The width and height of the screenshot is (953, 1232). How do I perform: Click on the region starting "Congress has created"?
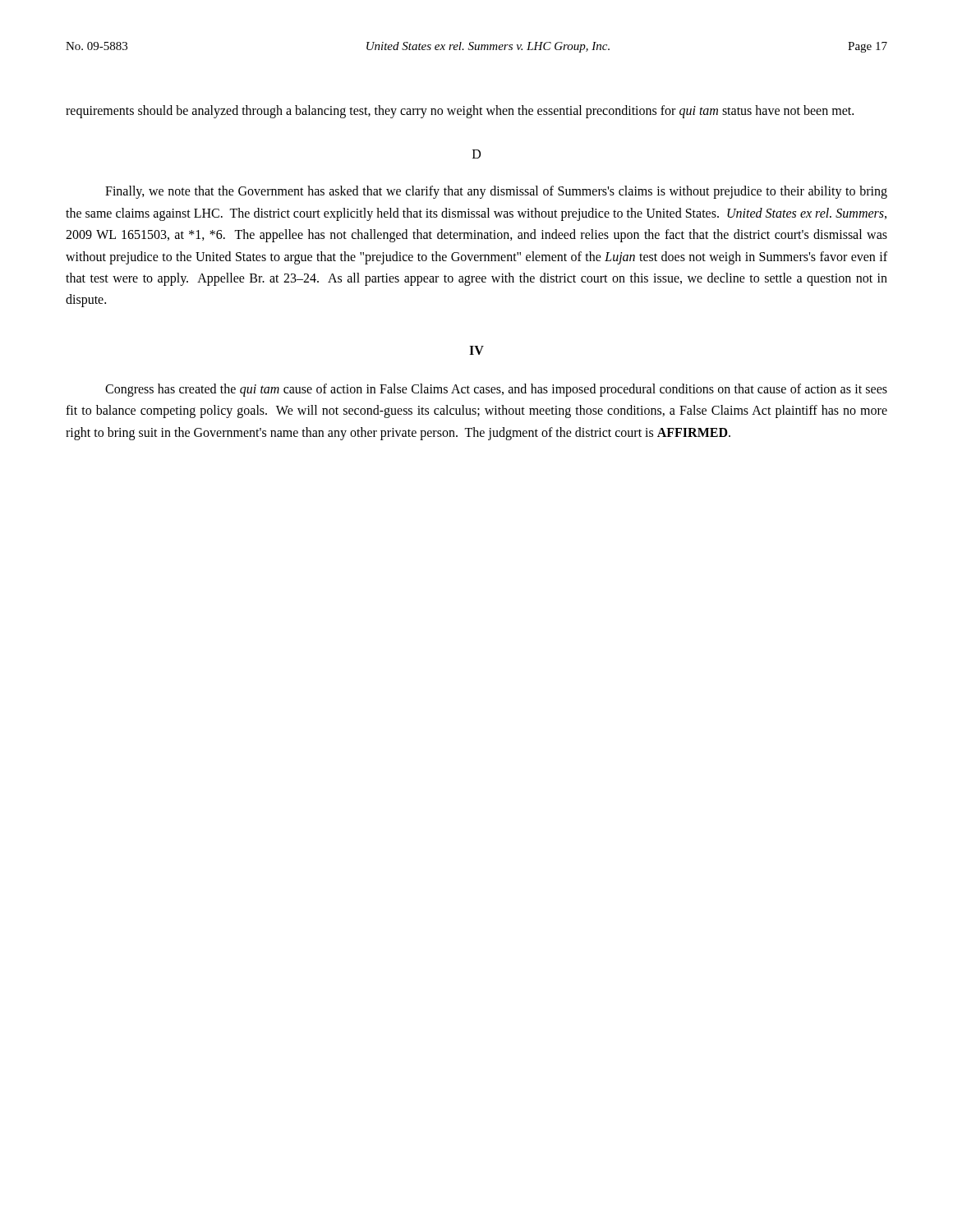(476, 410)
